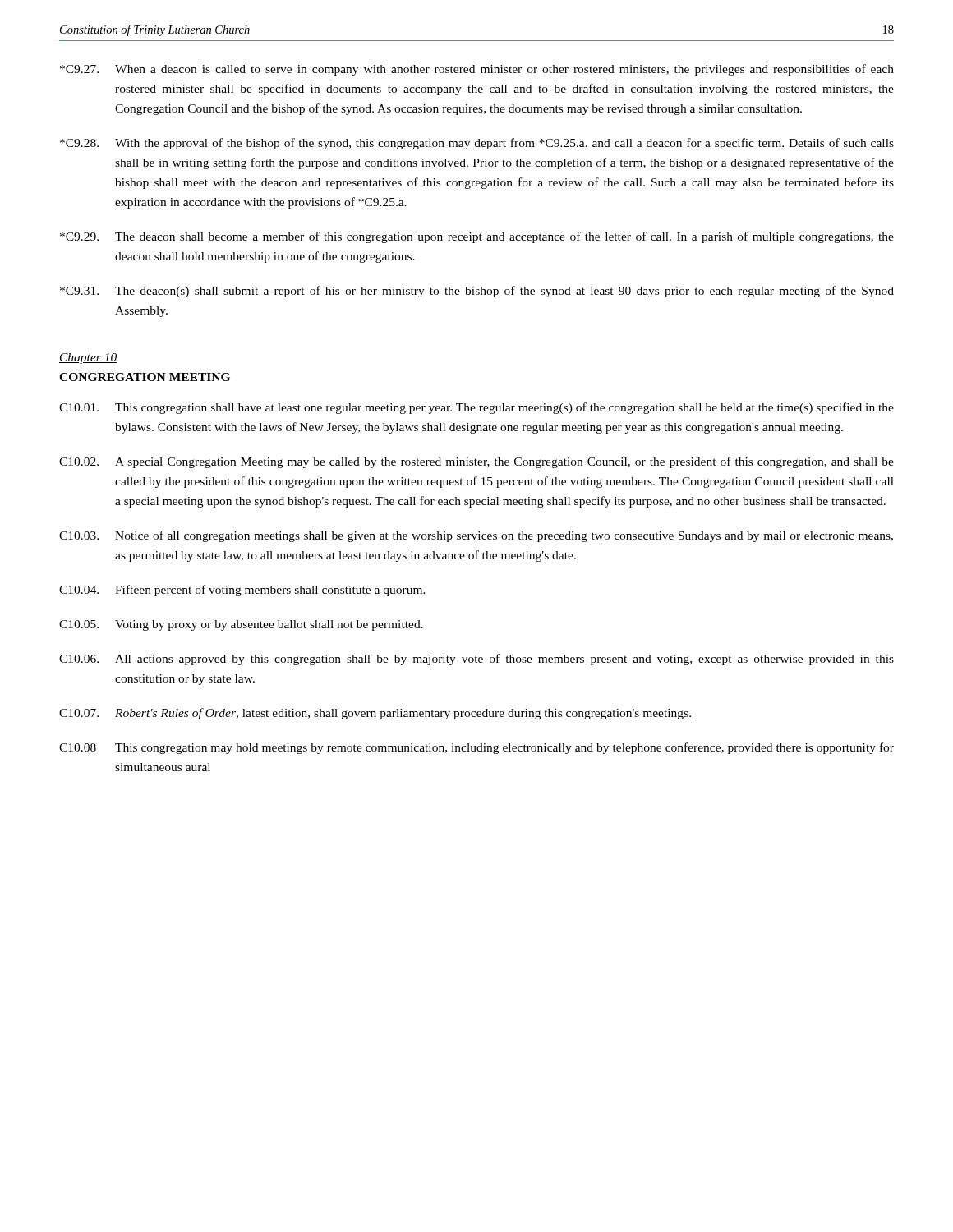
Task: Locate the text block starting "C10.03. Notice of all congregation meetings"
Action: (476, 546)
